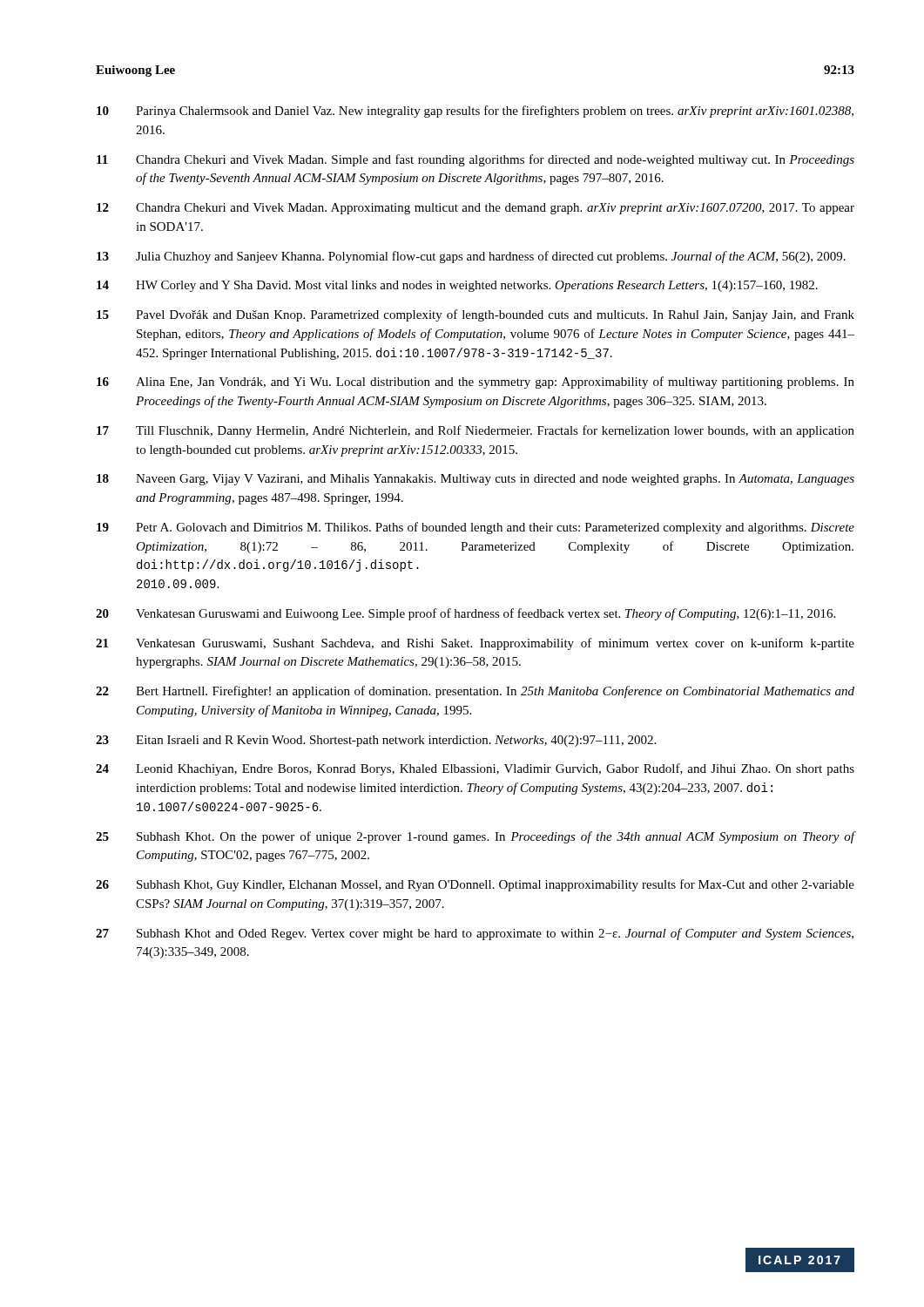Point to the text block starting "17 Till Fluschnik, Danny Hermelin, André Nichterlein, and"
This screenshot has height=1307, width=924.
click(x=475, y=440)
